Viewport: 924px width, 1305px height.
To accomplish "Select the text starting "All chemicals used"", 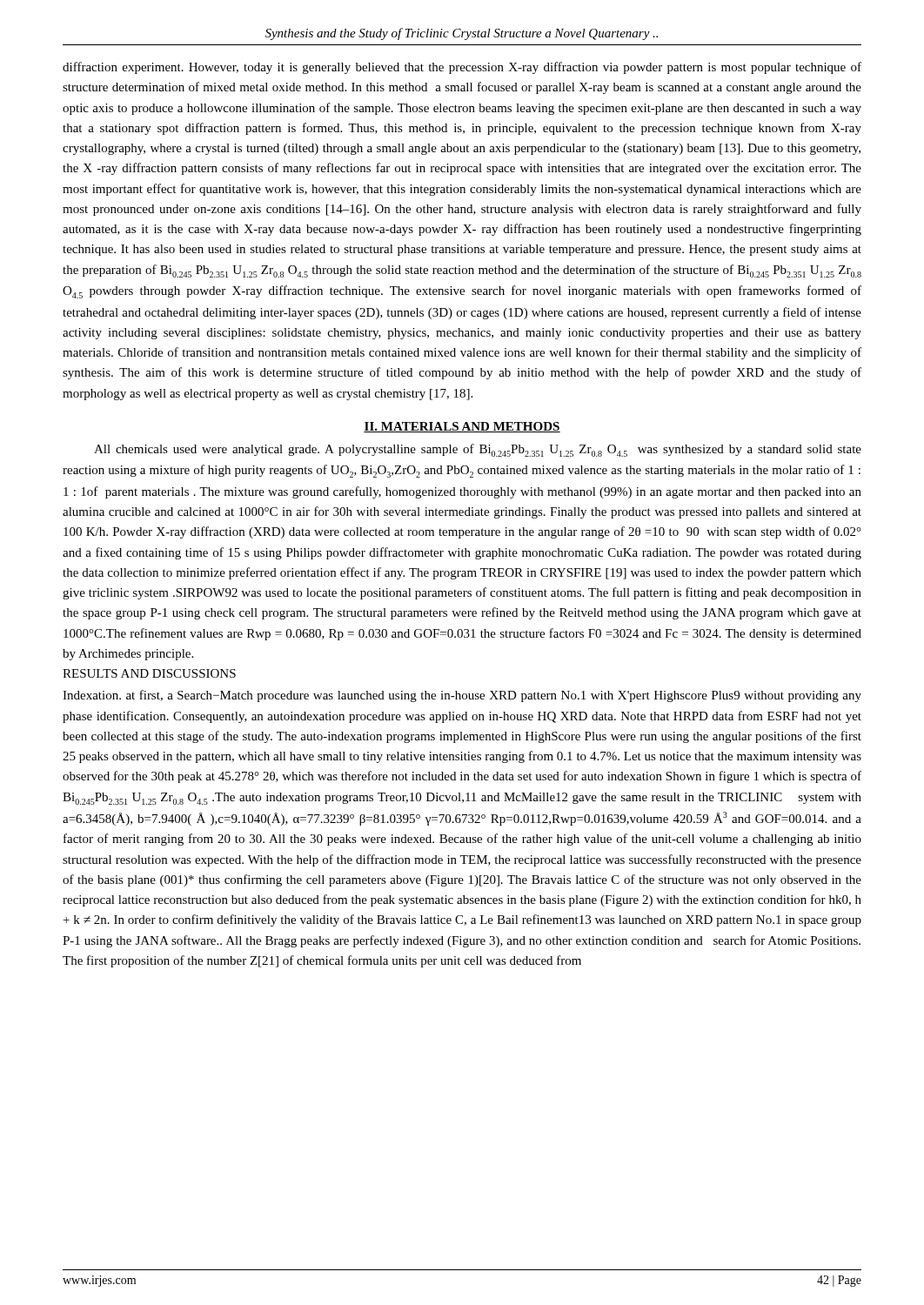I will point(462,560).
